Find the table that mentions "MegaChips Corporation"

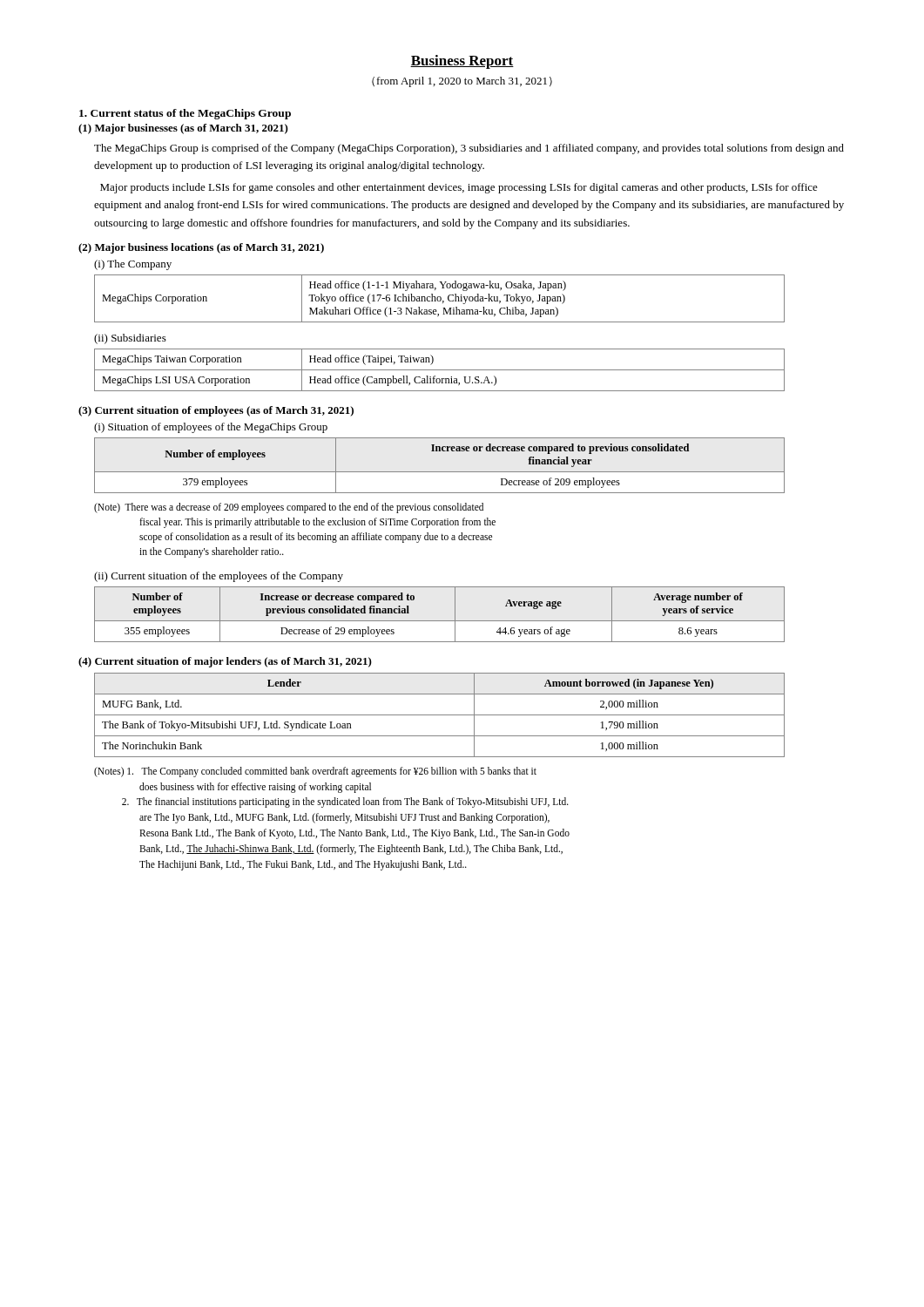462,298
